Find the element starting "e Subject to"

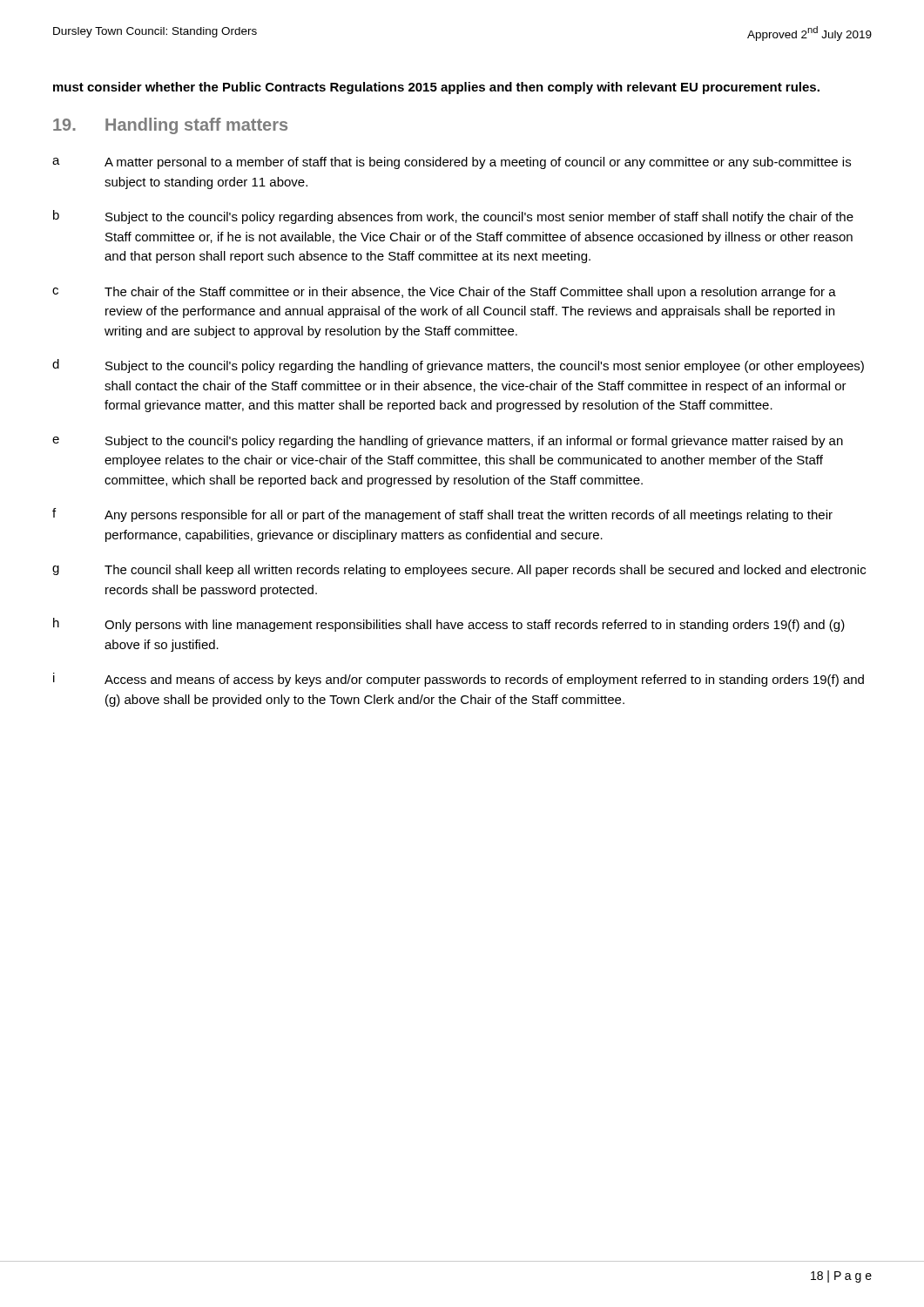click(462, 460)
